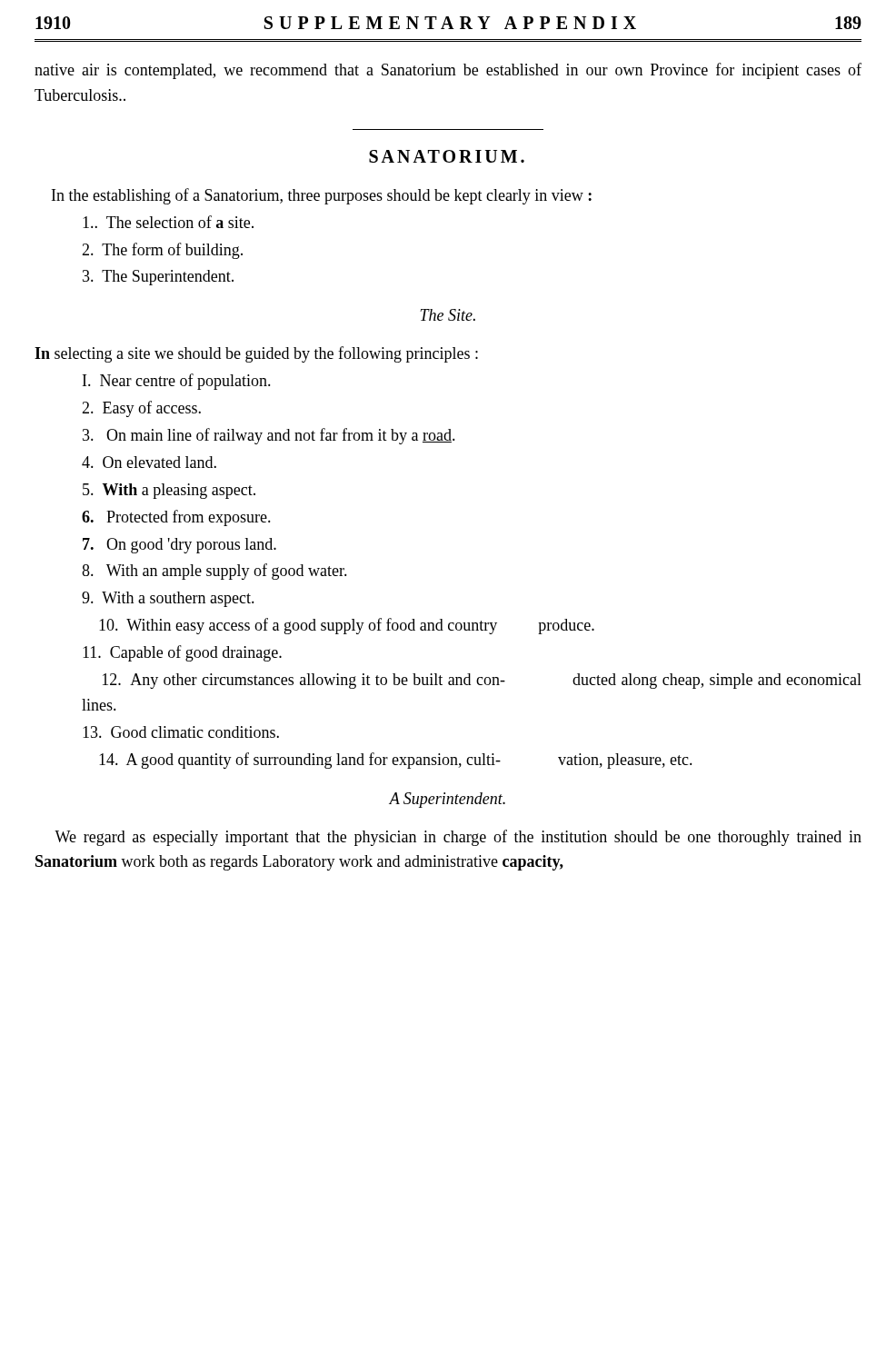Select the region starting "A Superintendent."
This screenshot has width=896, height=1363.
click(448, 798)
